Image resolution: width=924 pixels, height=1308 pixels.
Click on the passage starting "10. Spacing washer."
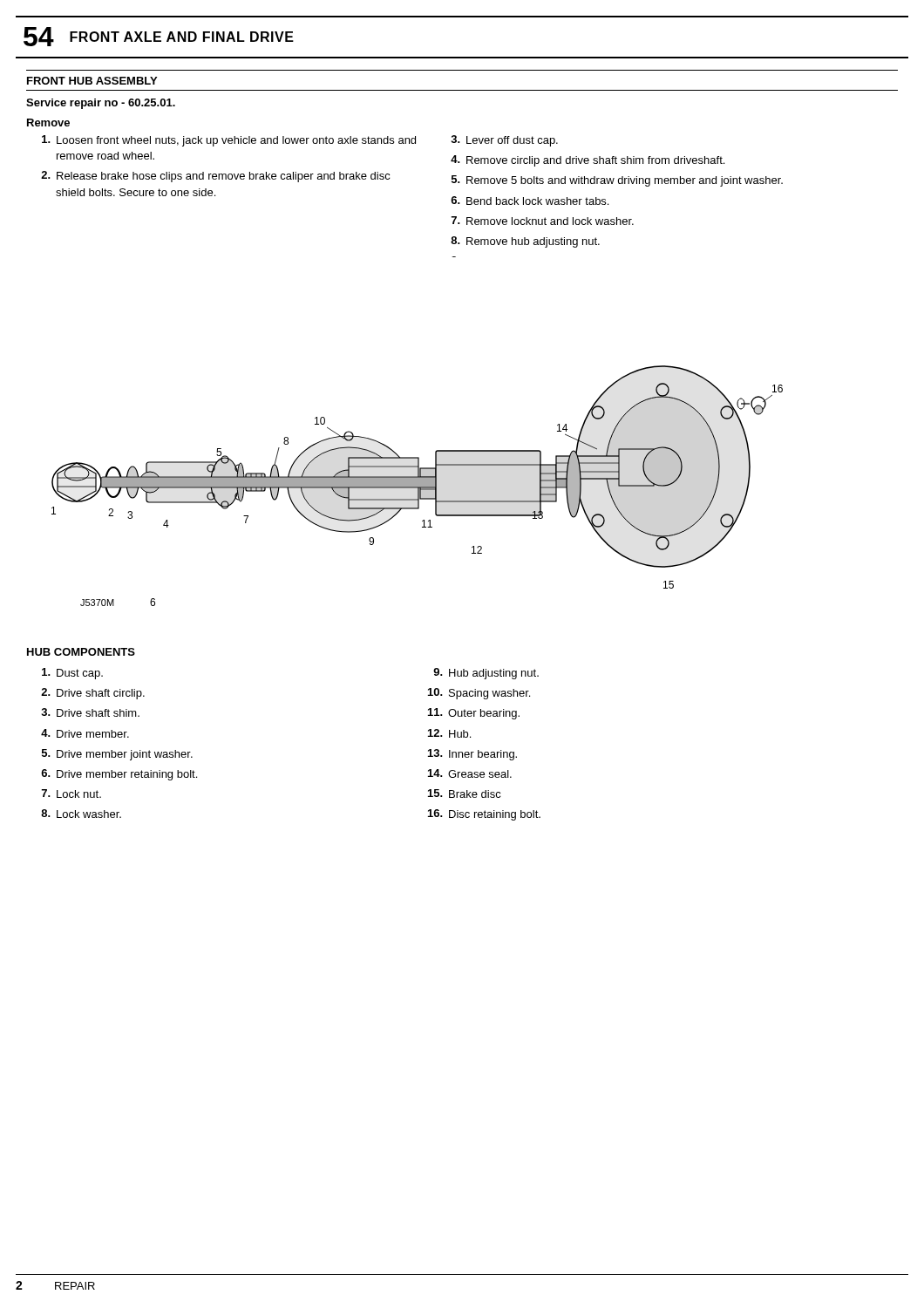[479, 694]
